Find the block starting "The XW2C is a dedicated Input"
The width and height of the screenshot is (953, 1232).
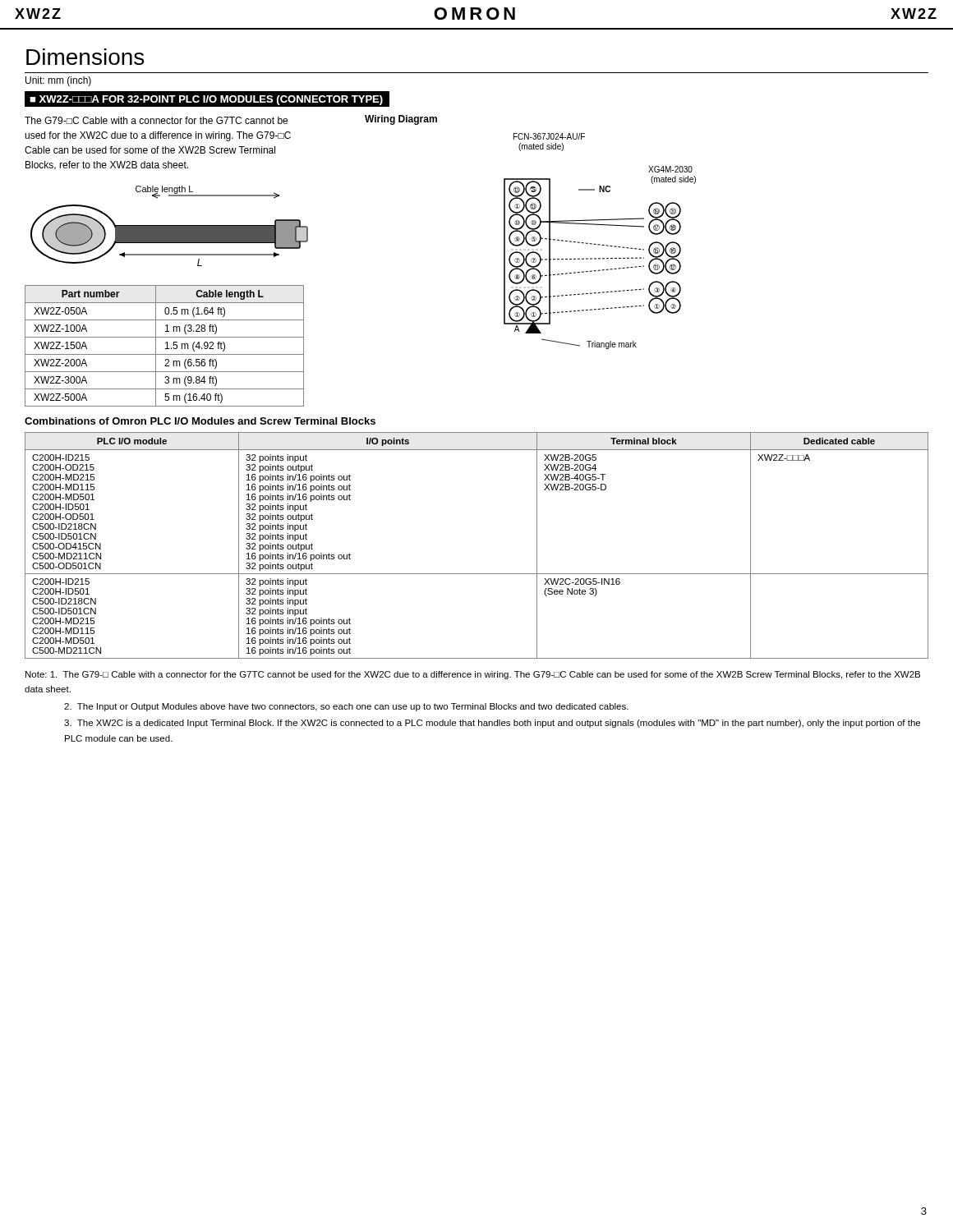[492, 730]
